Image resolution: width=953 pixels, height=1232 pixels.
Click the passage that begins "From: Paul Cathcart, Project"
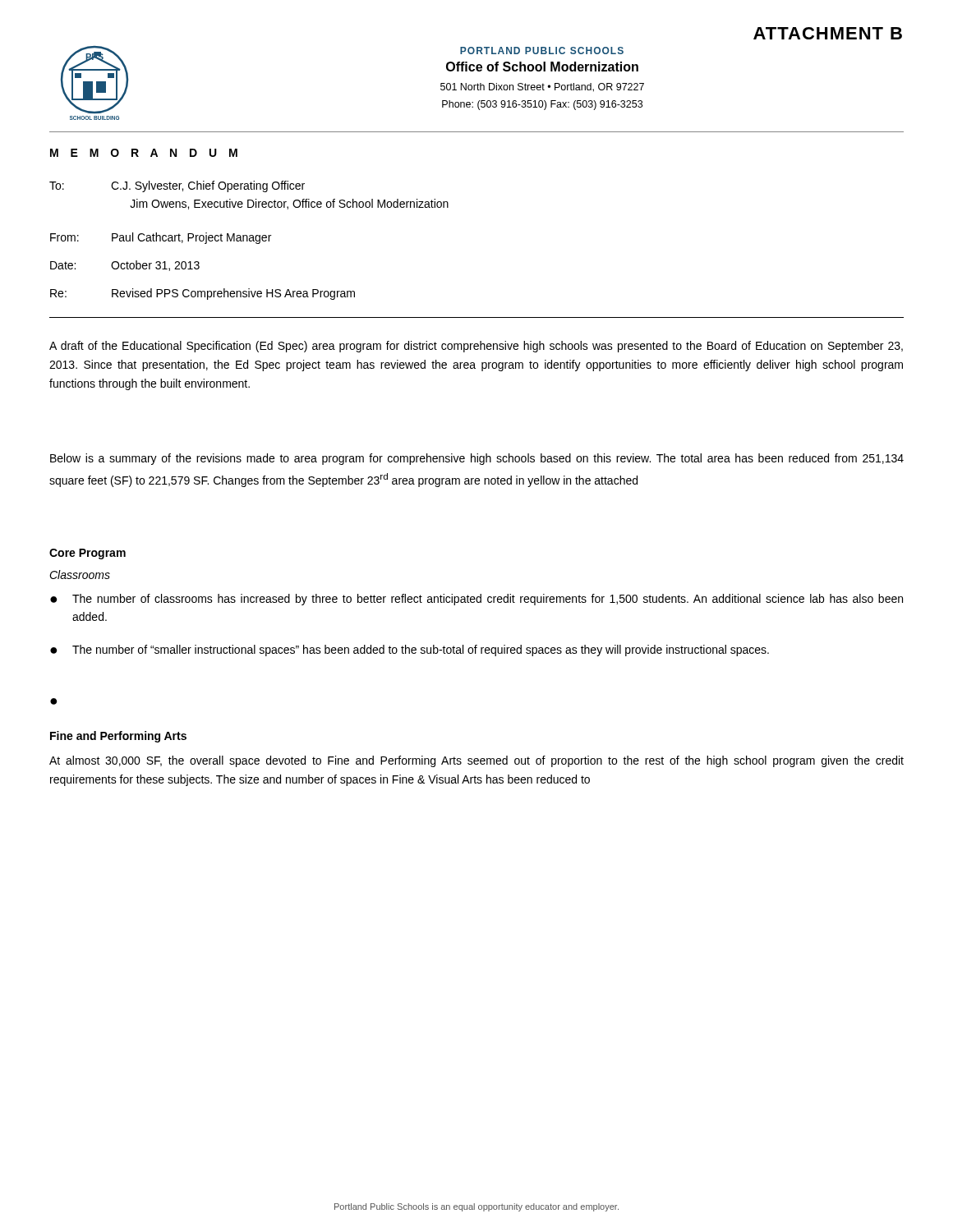tap(160, 238)
